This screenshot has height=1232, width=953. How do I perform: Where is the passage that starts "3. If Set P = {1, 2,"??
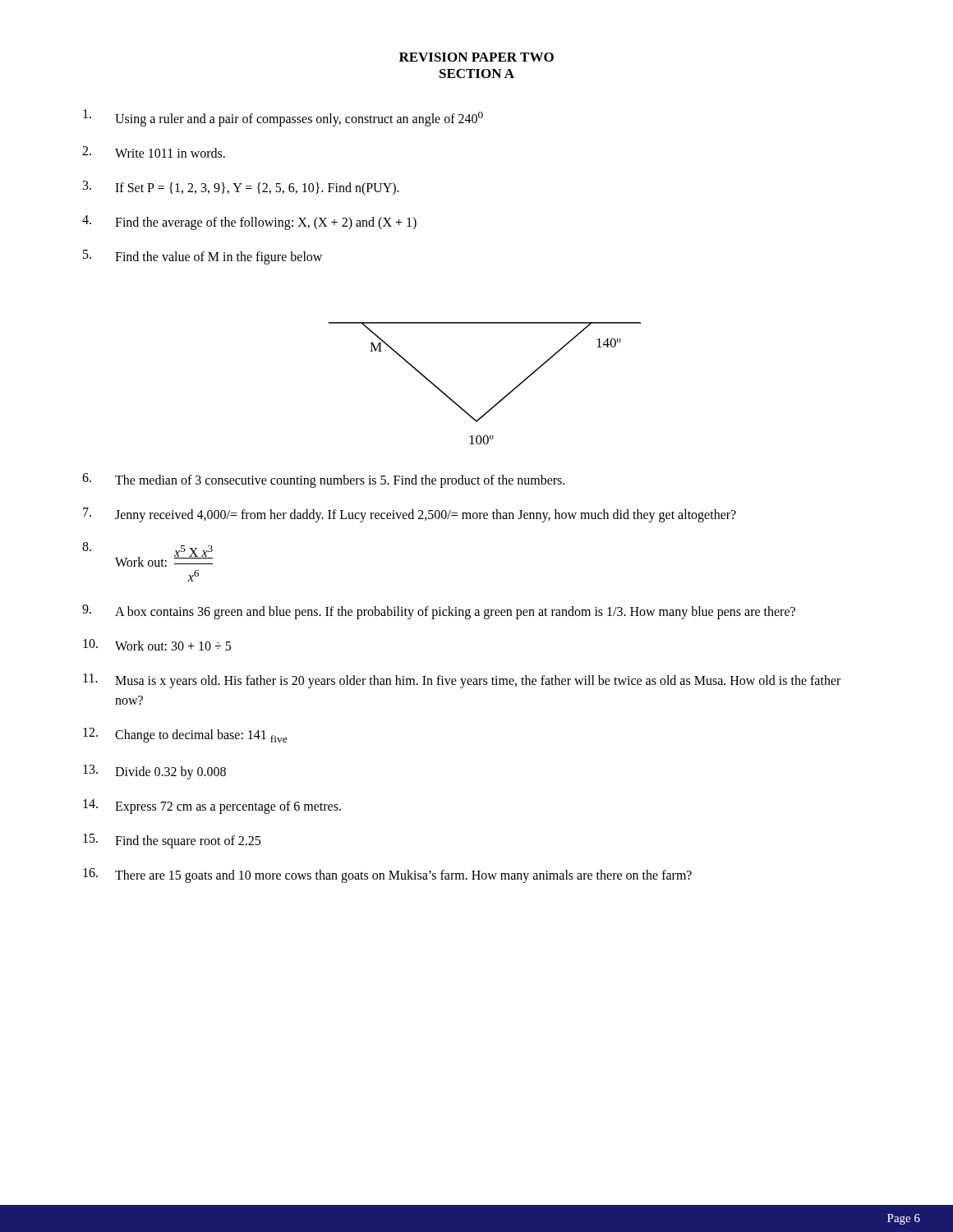[x=241, y=188]
